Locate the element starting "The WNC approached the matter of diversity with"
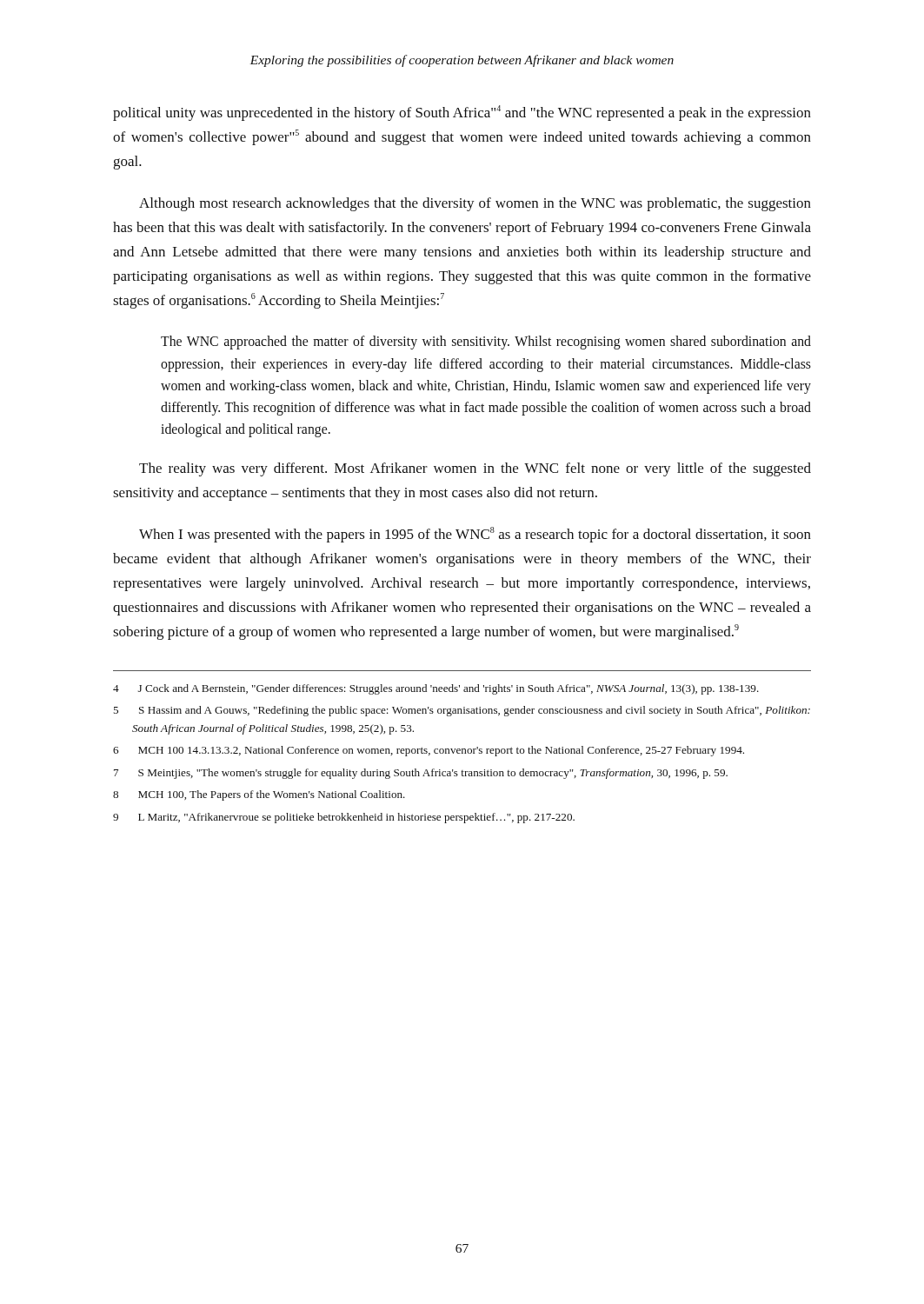This screenshot has width=924, height=1304. 486,385
